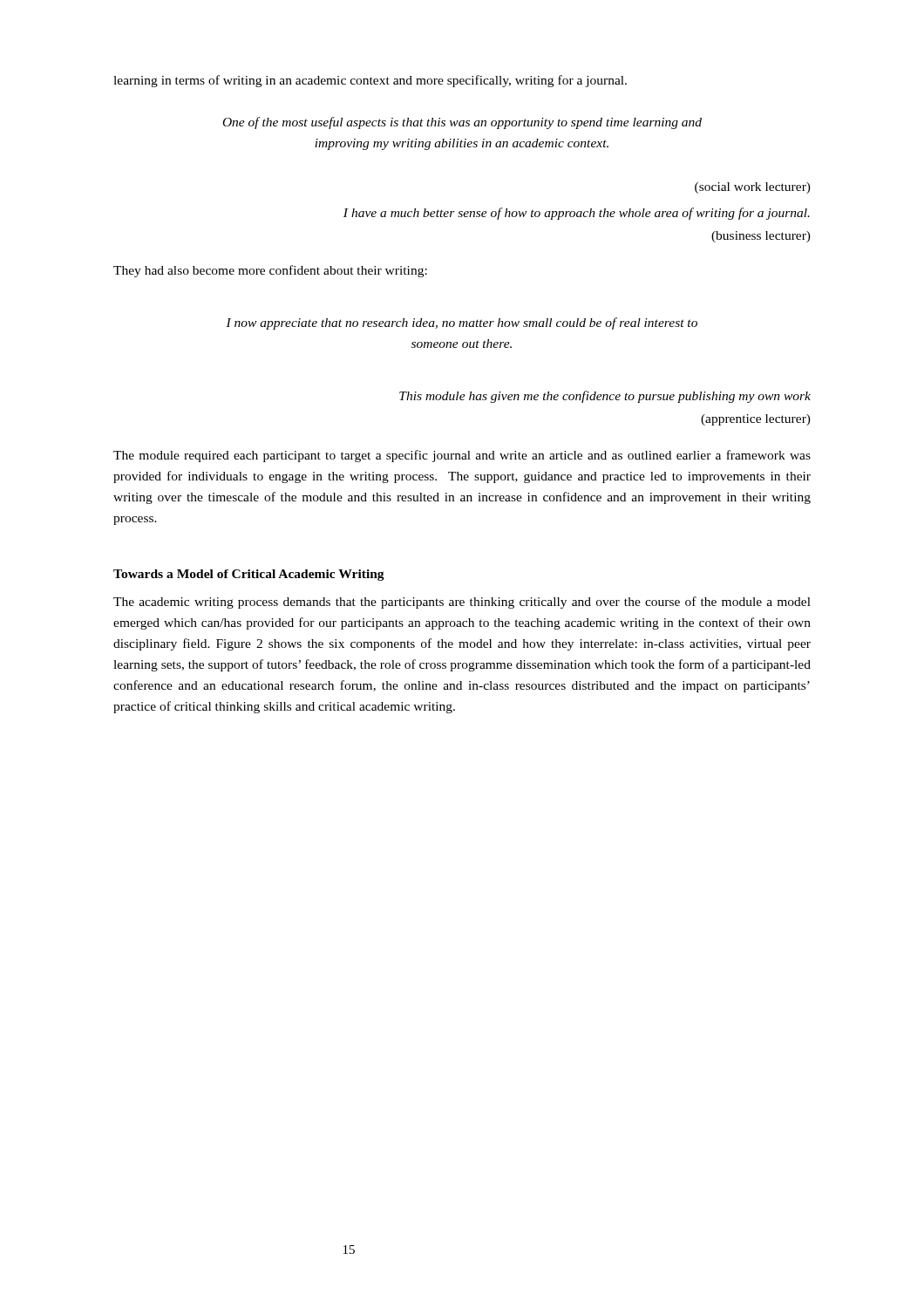Select the text block with the text "learning in terms of writing in an"
The image size is (924, 1308).
[370, 80]
